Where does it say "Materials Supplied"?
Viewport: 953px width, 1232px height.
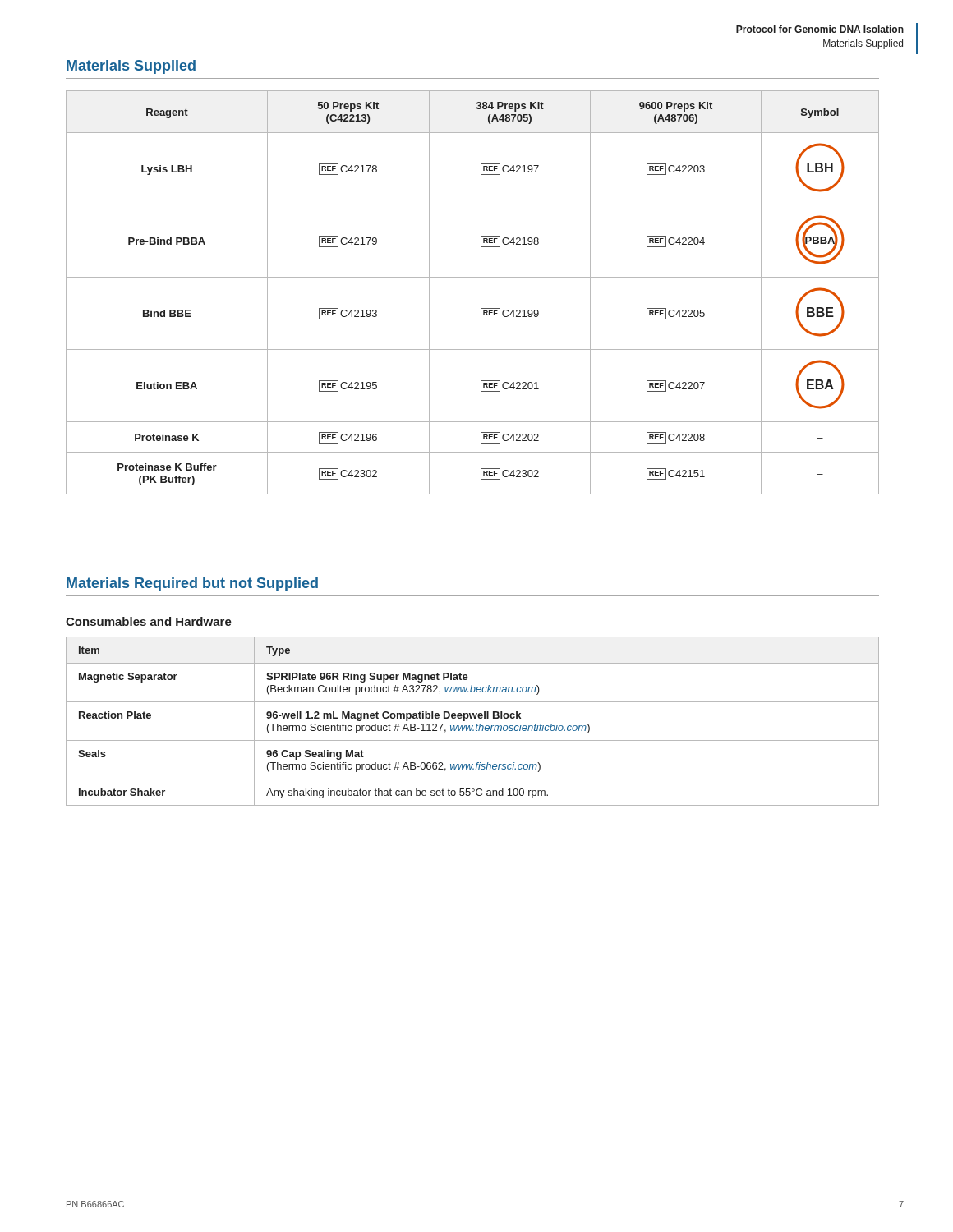pyautogui.click(x=131, y=66)
